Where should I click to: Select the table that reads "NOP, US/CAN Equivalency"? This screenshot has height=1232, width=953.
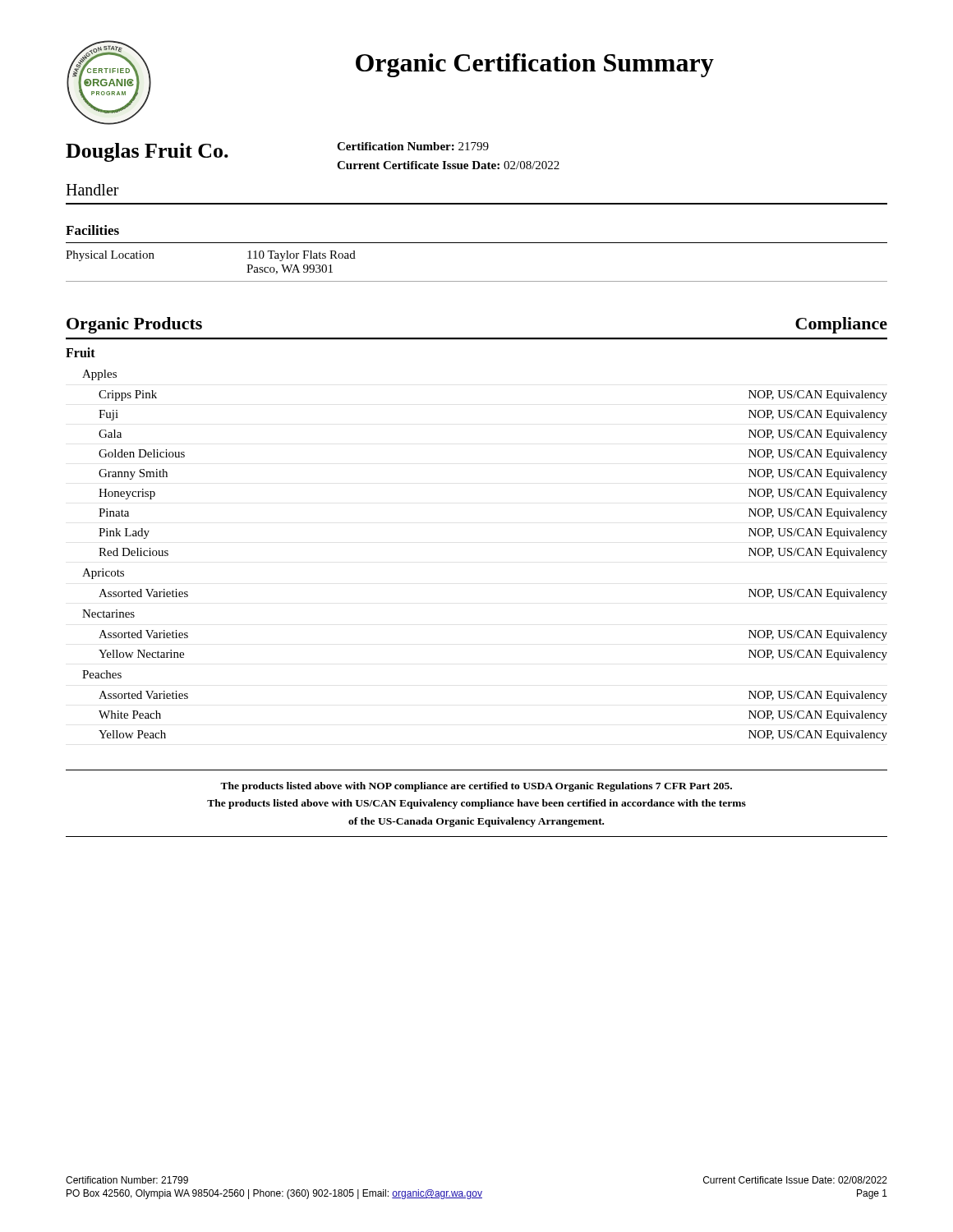point(476,542)
